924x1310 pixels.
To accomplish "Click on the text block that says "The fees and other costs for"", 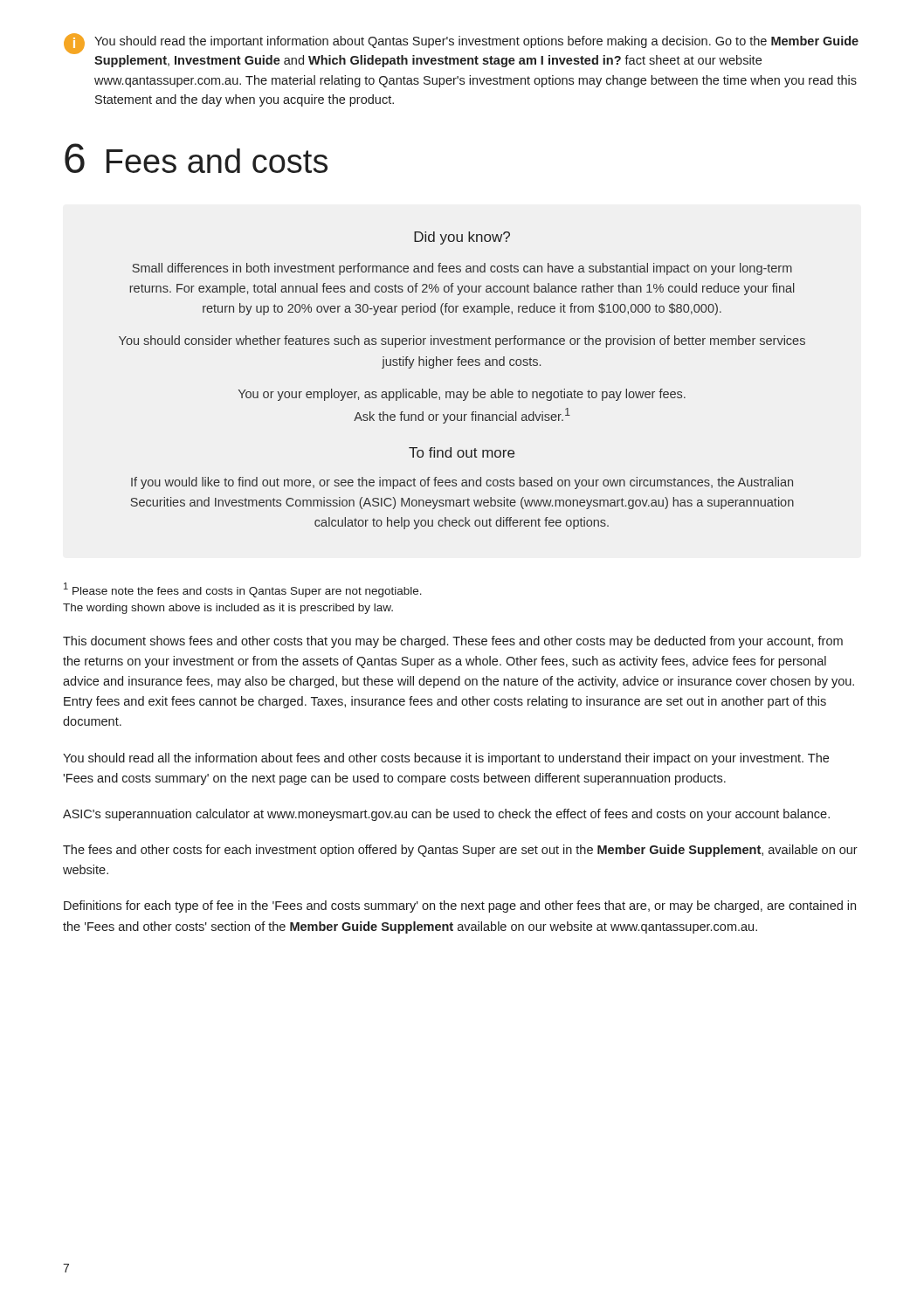I will [x=460, y=860].
